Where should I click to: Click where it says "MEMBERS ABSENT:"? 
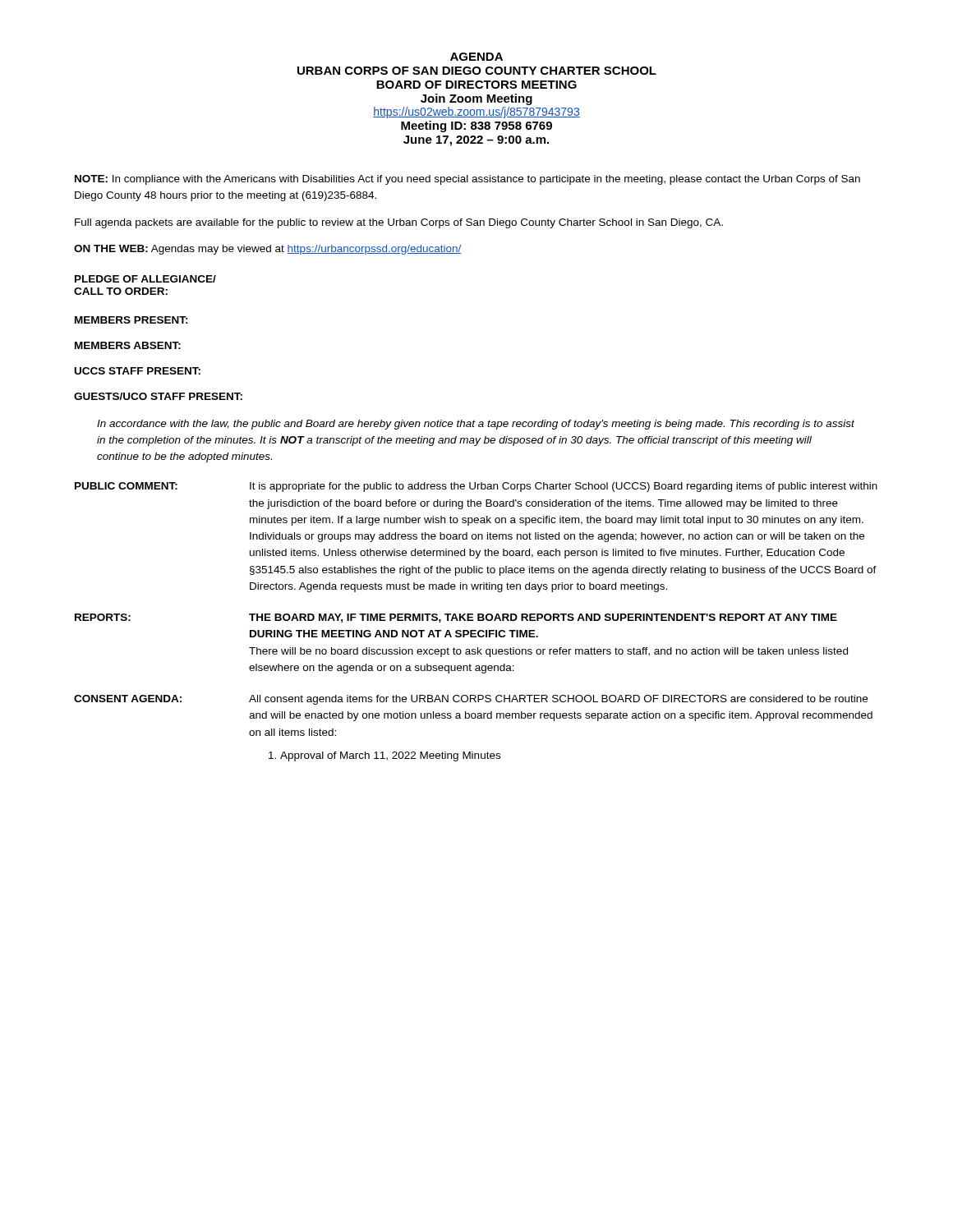tap(128, 345)
